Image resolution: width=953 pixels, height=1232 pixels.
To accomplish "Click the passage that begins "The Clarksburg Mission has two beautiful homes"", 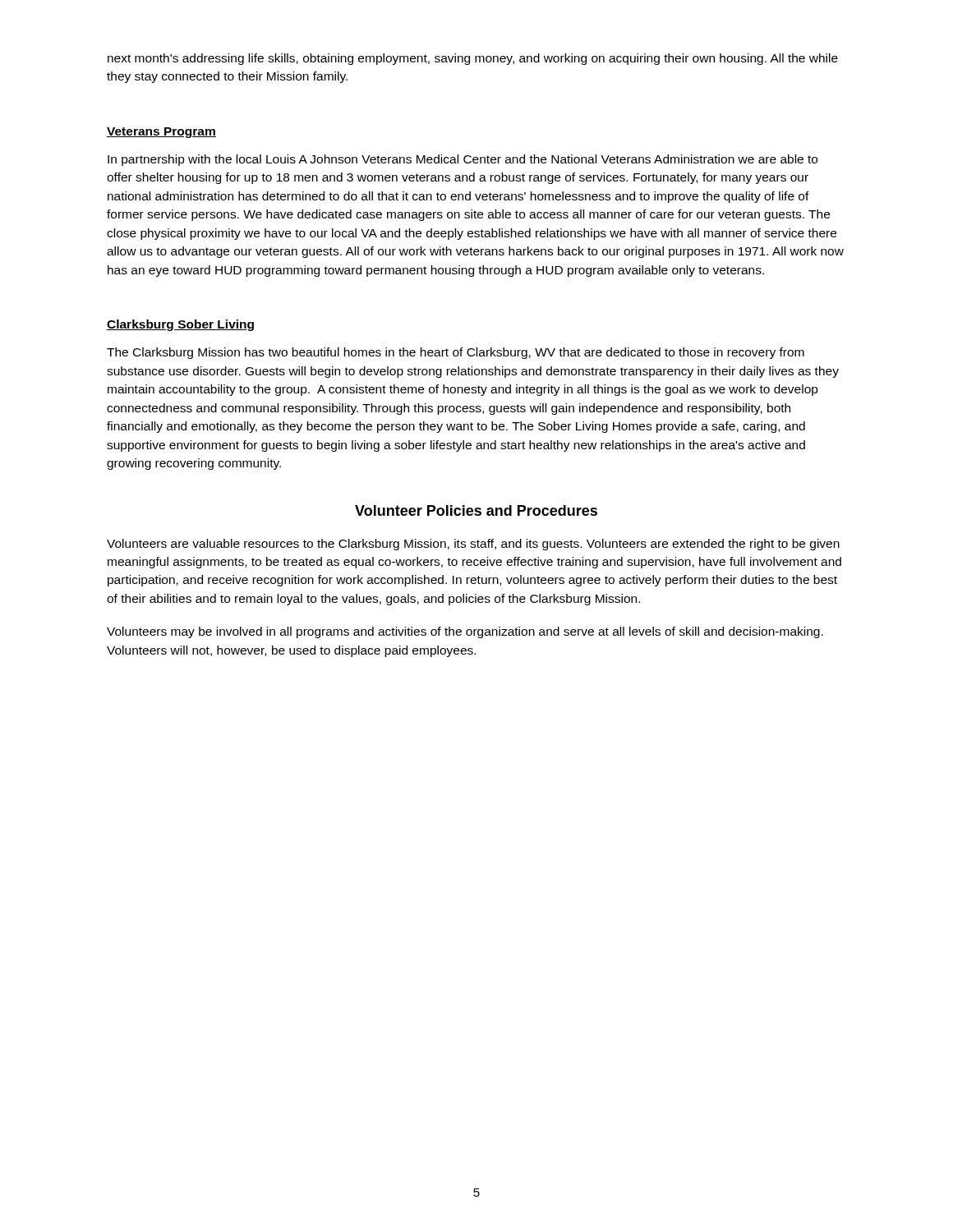I will coord(473,407).
